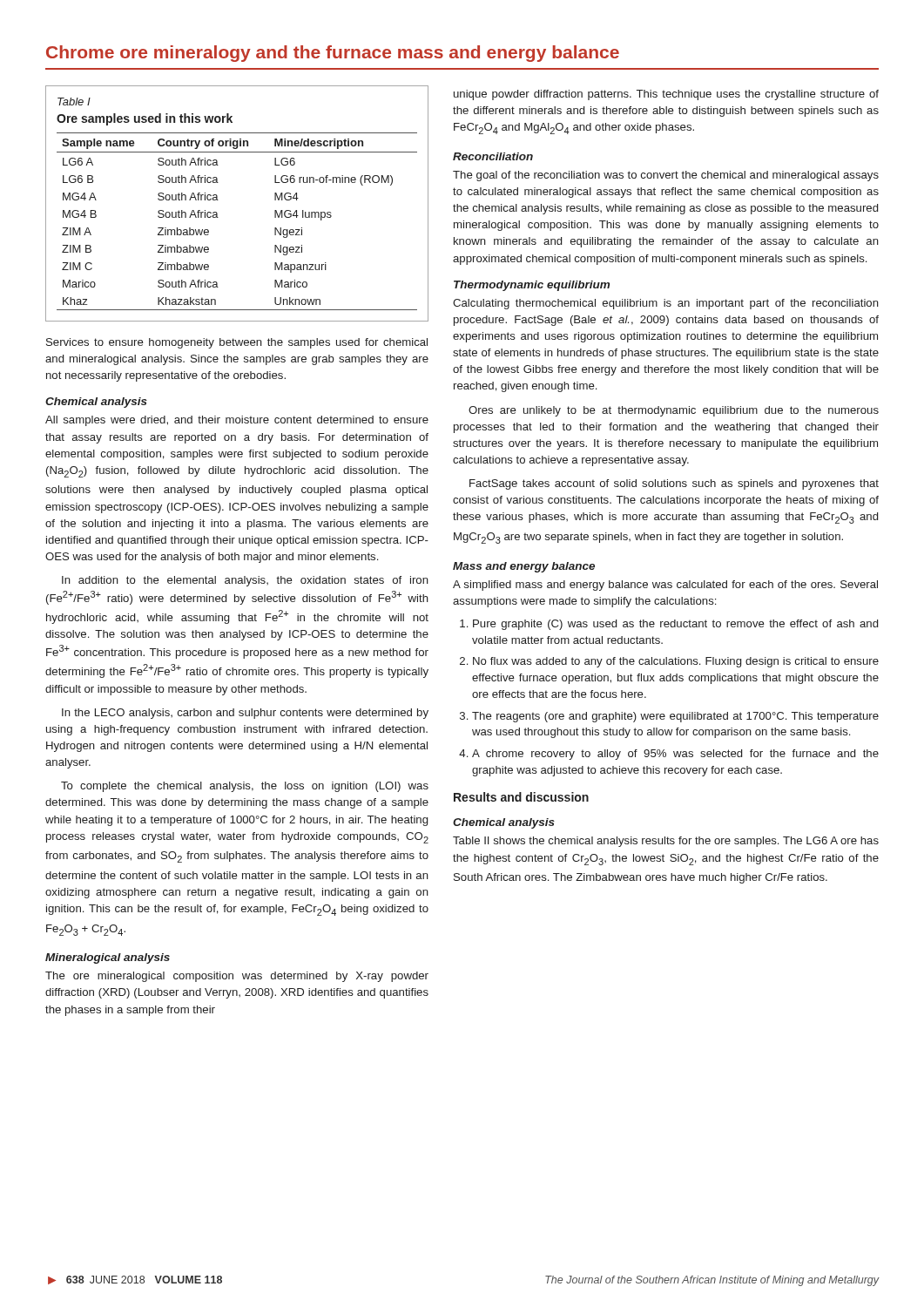The width and height of the screenshot is (924, 1307).
Task: Select the text block starting "Pure graphite (C)"
Action: pos(675,632)
